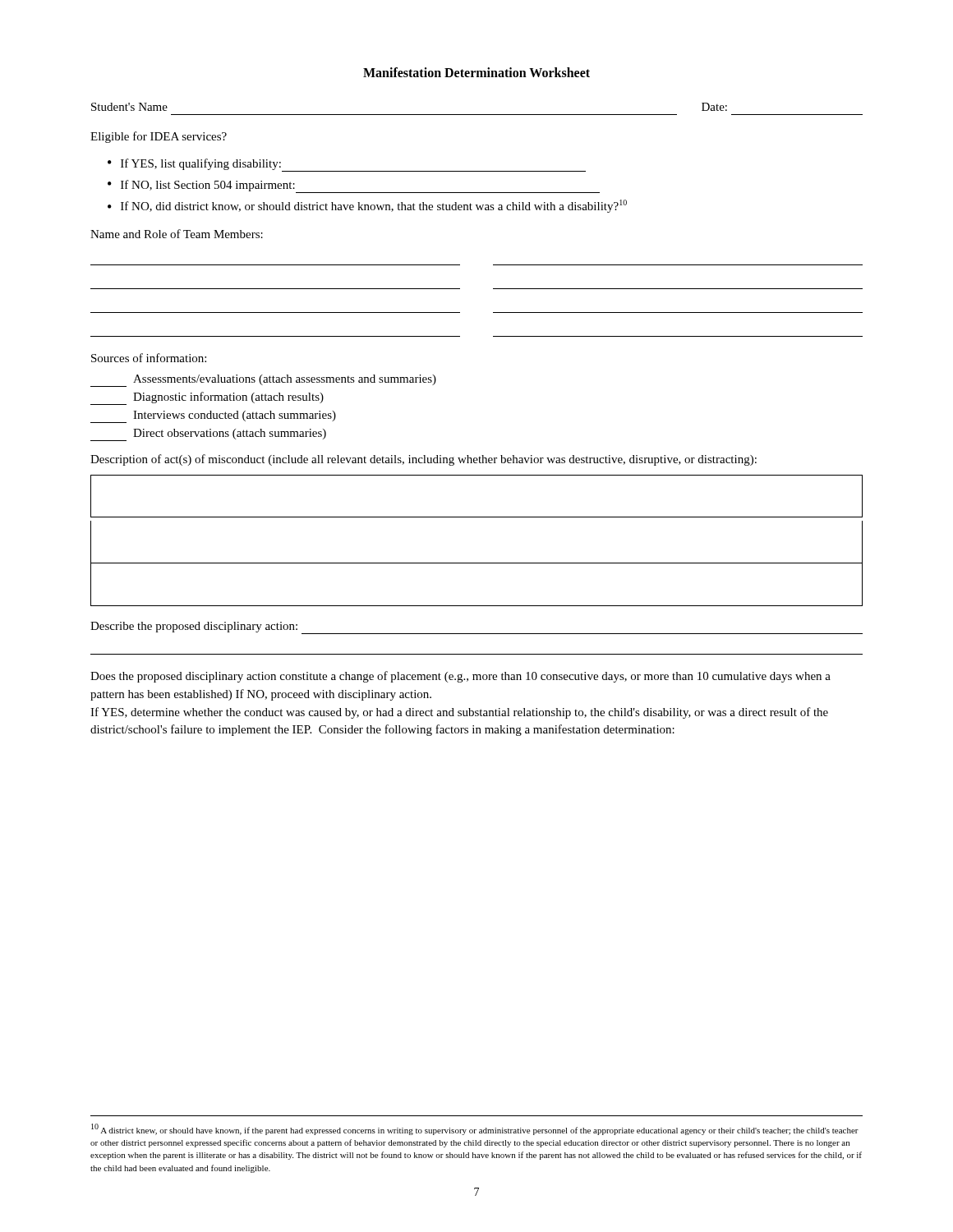Locate the text that reads "Student's Name Date:"
Screen dimensions: 1232x953
(x=476, y=108)
